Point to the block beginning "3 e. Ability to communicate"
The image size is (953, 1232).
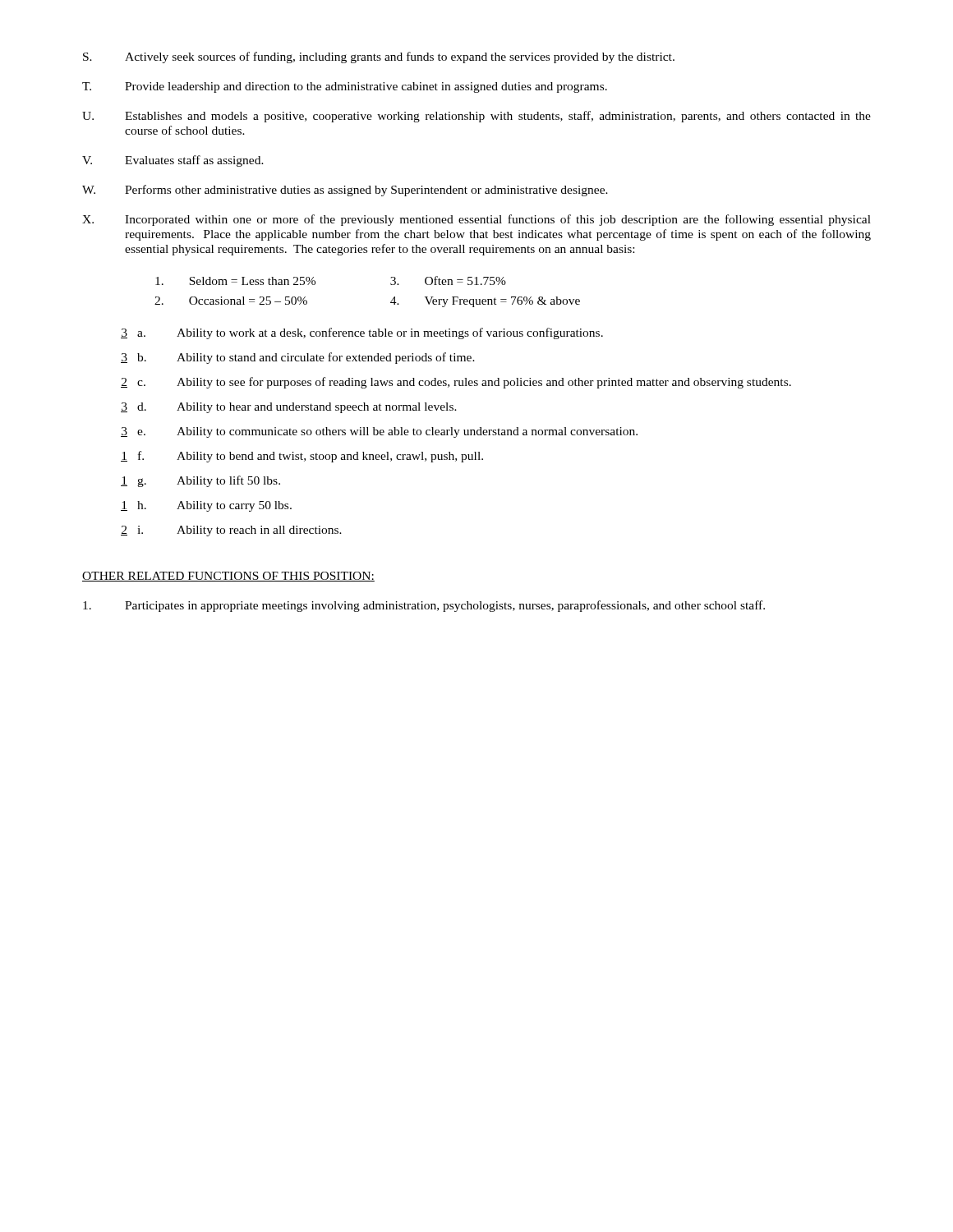click(x=476, y=431)
